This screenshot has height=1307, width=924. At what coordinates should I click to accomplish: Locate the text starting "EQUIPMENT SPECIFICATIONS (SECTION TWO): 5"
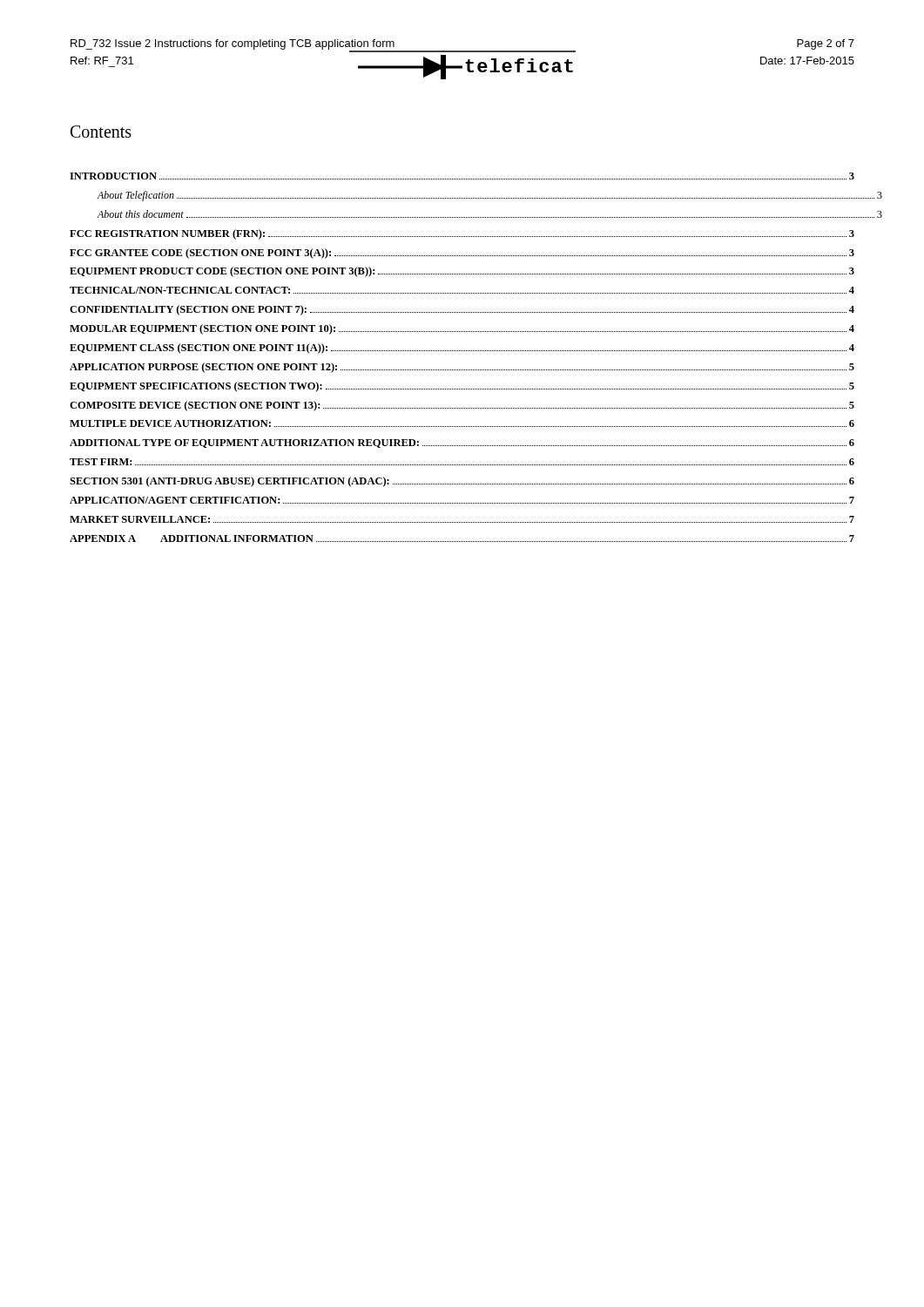coord(462,386)
